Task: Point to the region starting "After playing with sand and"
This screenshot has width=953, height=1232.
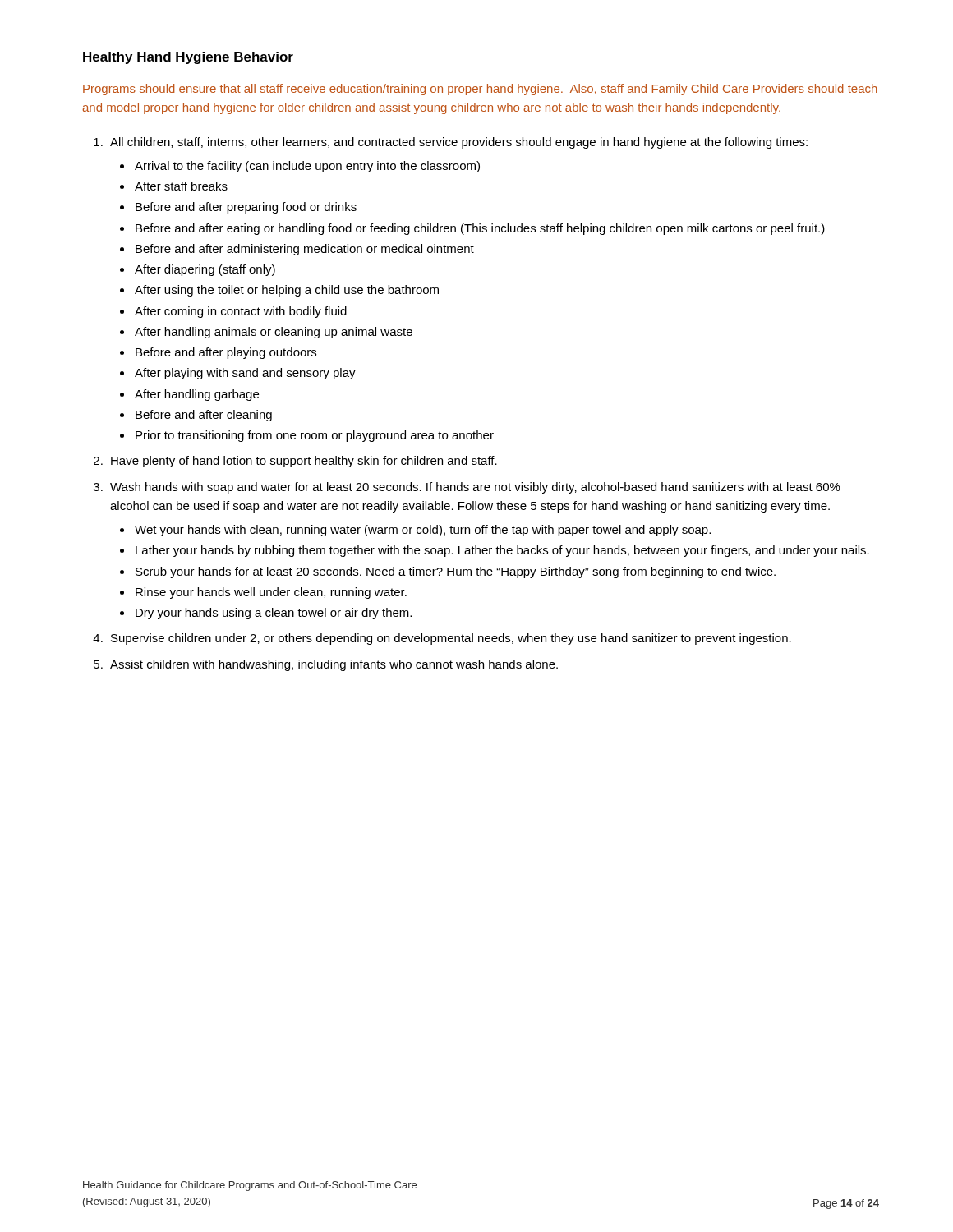Action: click(x=245, y=373)
